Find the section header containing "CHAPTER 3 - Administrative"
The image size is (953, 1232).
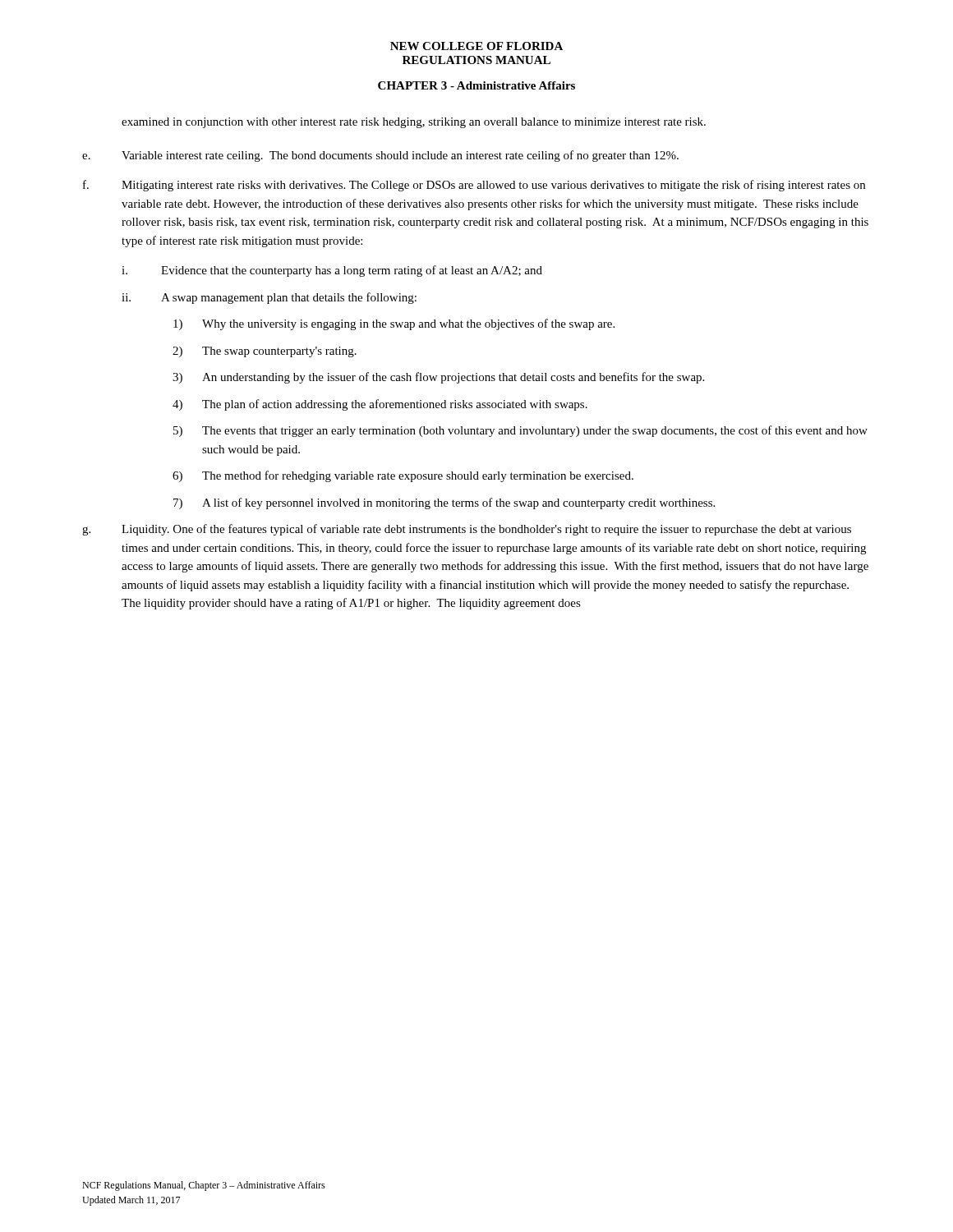click(x=476, y=85)
